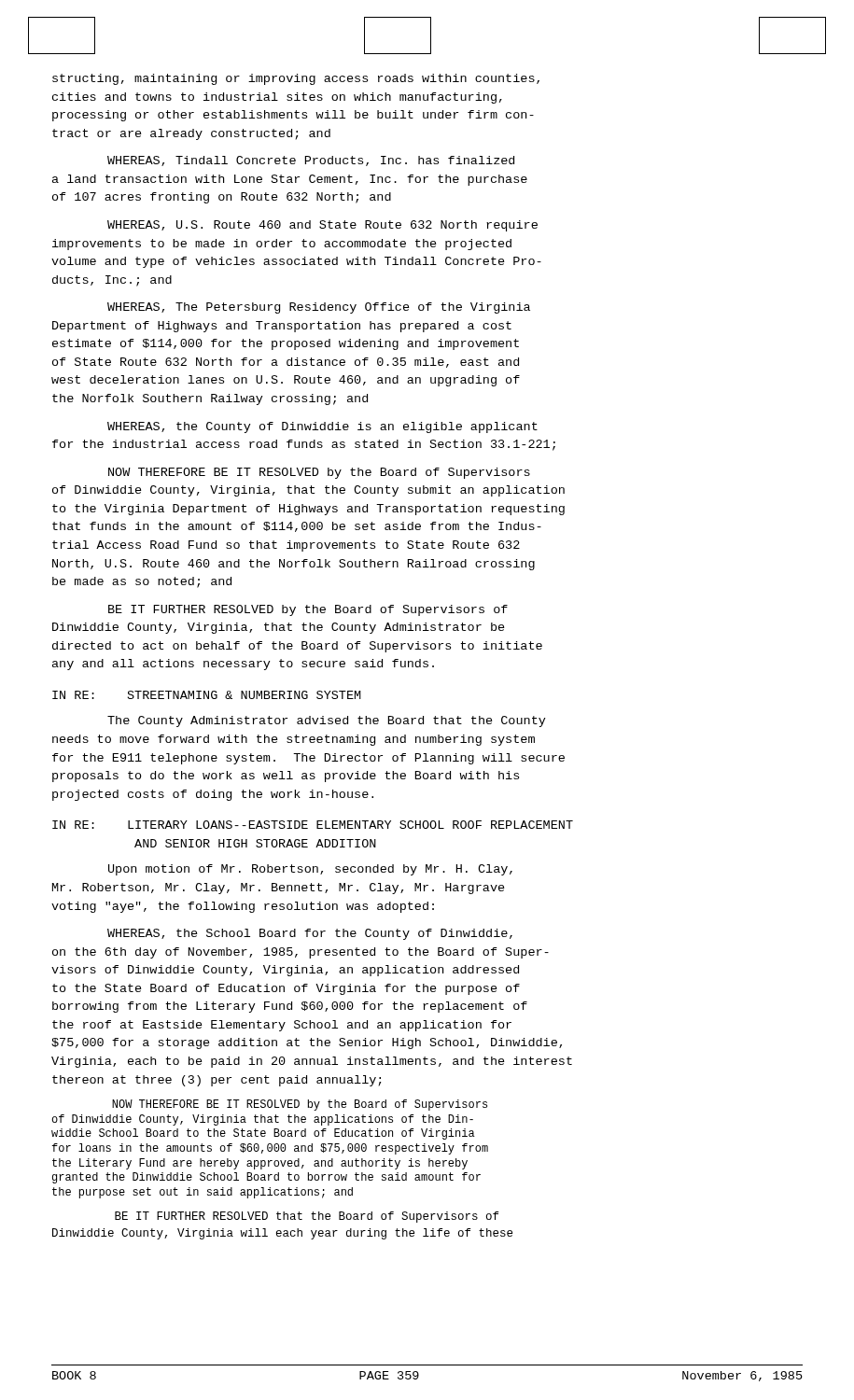Find the text block that reads "structing, maintaining or improving access roads"

click(x=297, y=106)
